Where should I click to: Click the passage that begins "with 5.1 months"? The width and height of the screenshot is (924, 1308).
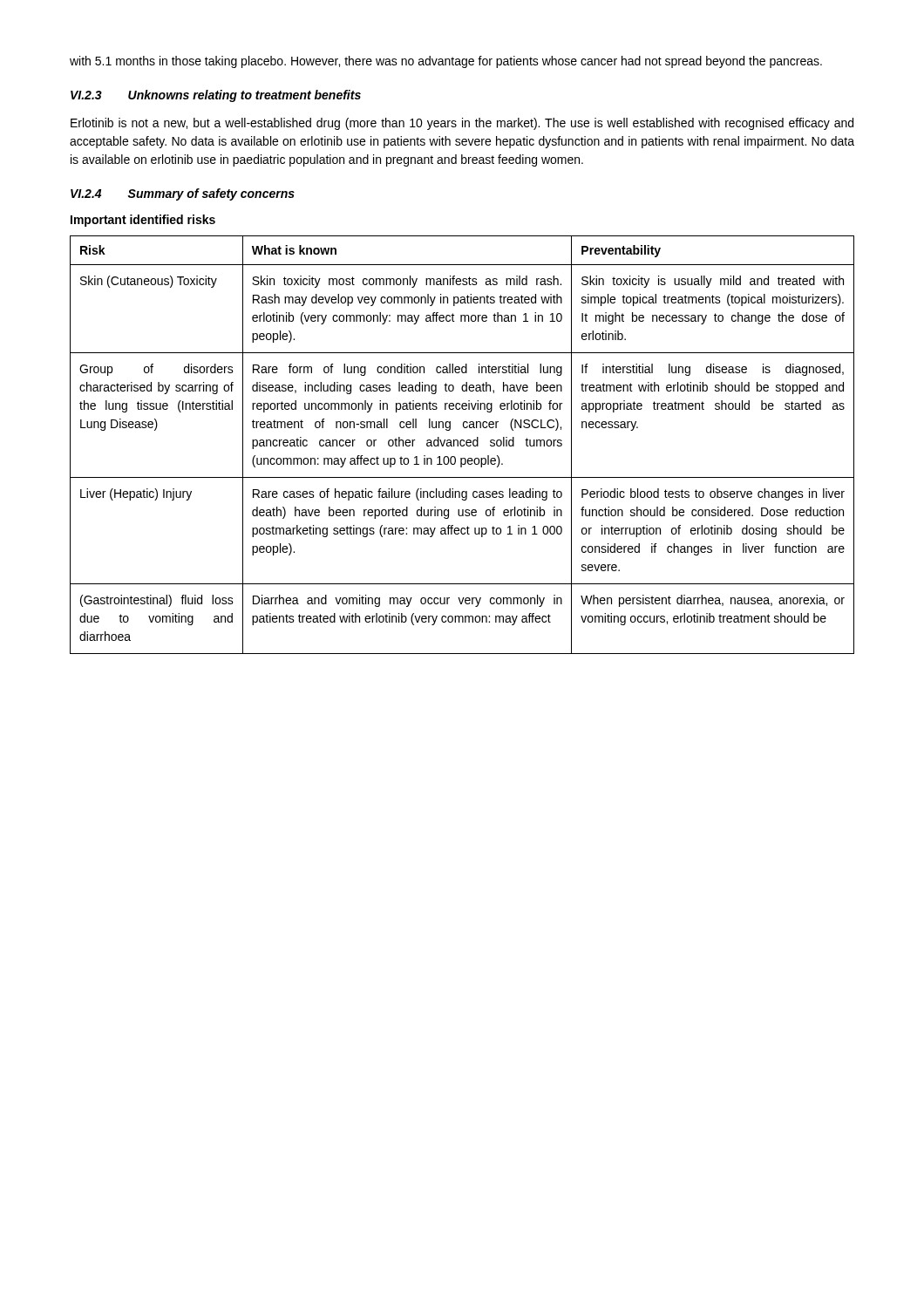point(446,61)
